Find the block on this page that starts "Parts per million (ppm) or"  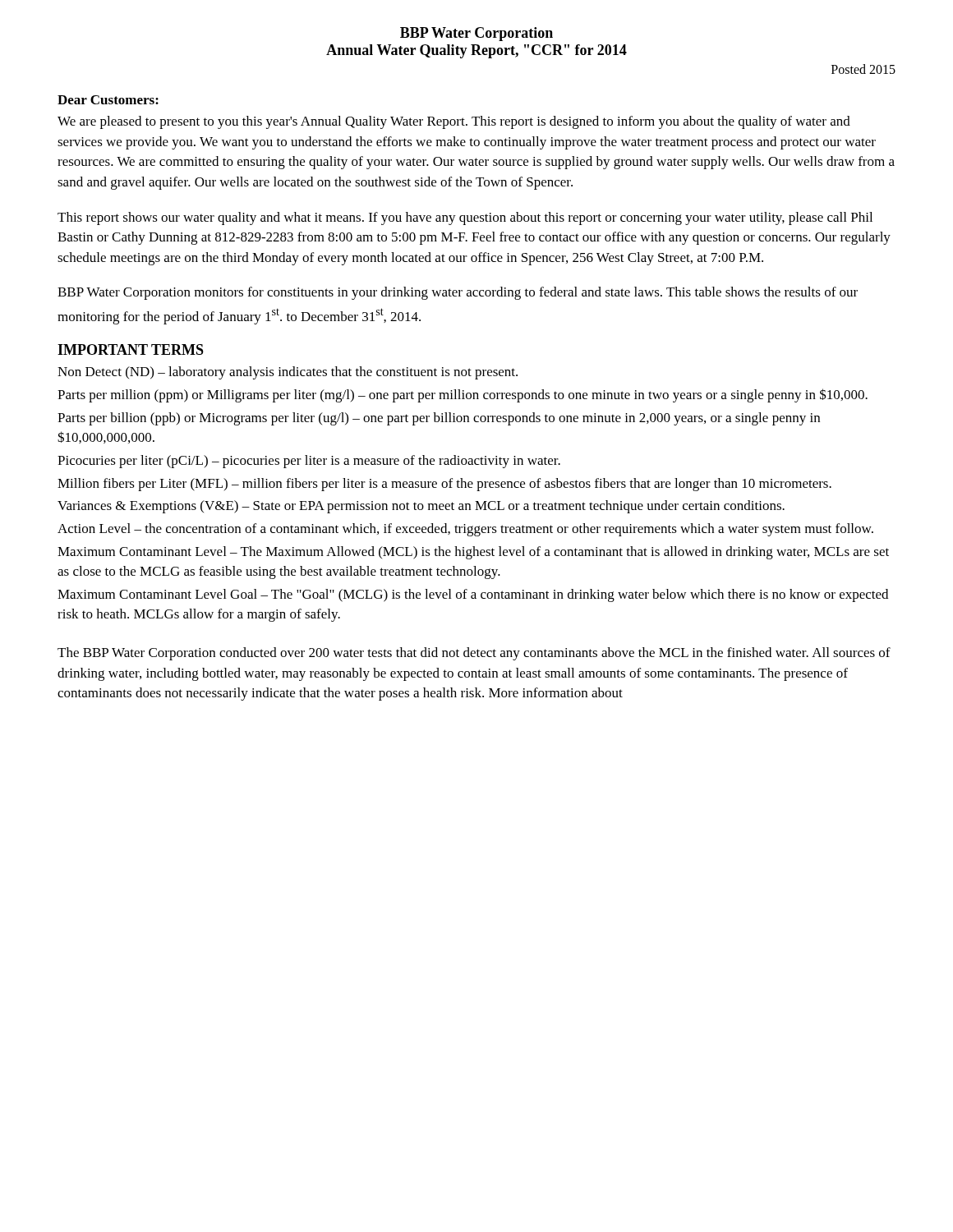[463, 395]
